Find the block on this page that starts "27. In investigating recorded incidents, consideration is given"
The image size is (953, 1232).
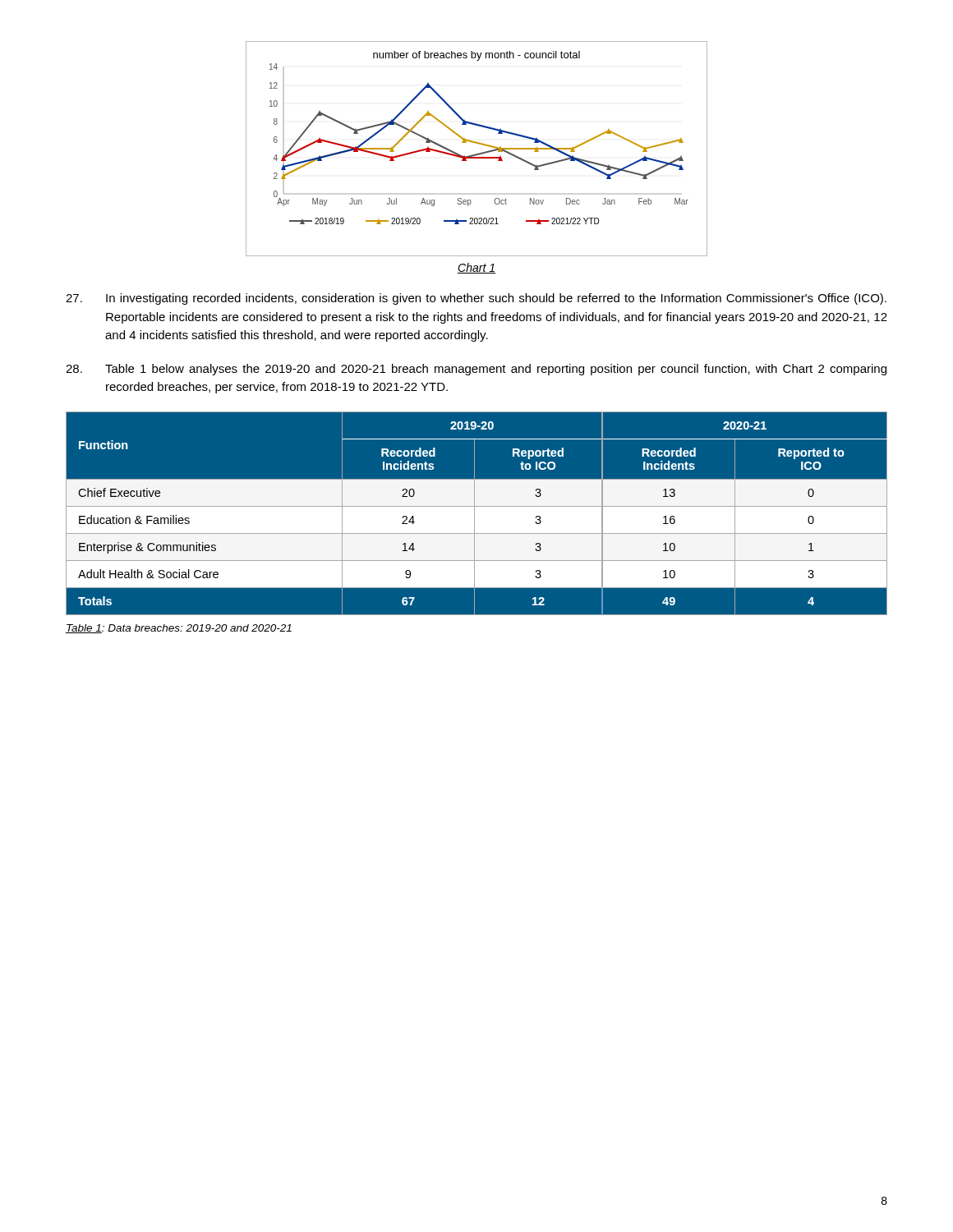pyautogui.click(x=476, y=317)
